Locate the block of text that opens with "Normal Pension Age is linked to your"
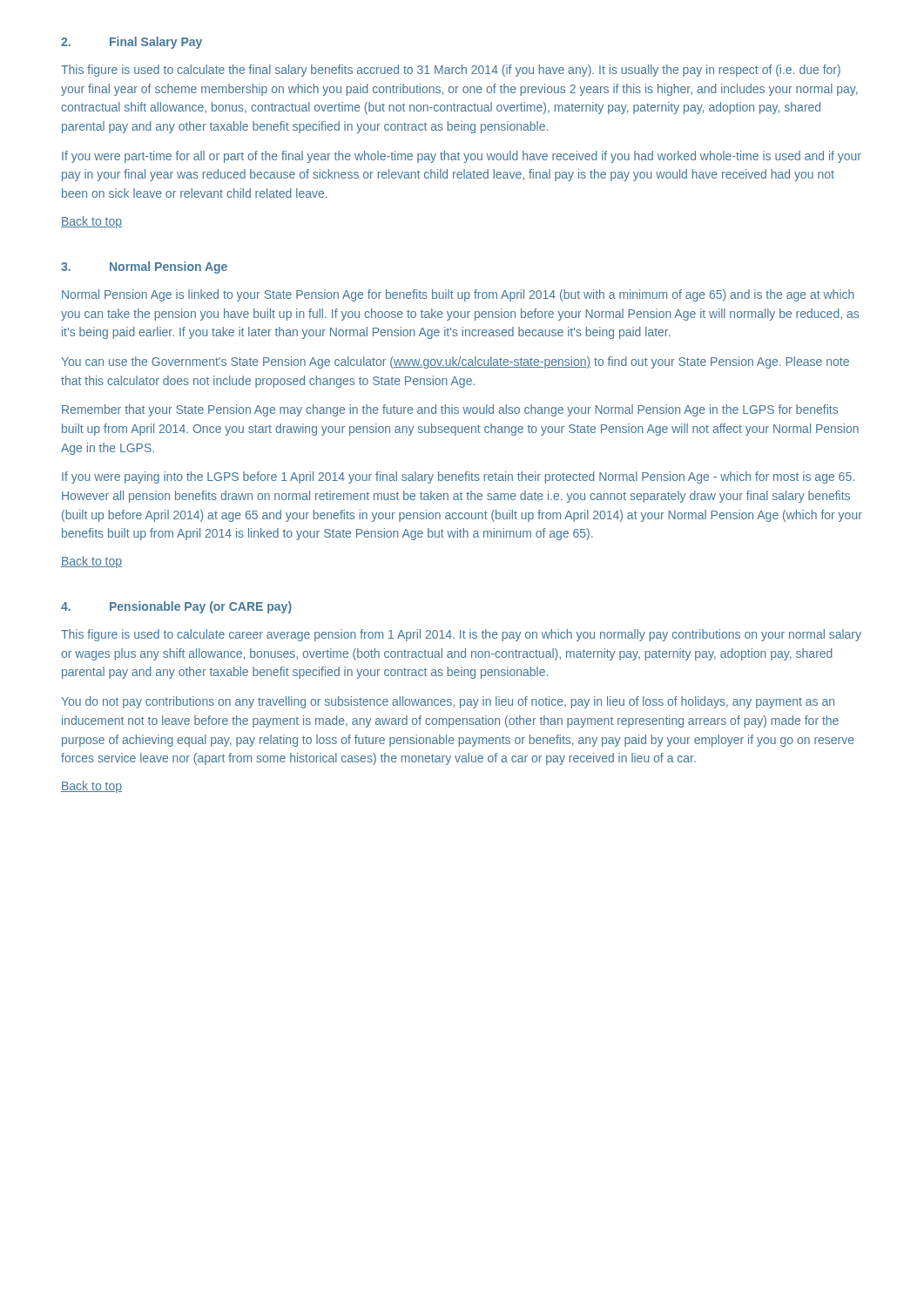Screen dimensions: 1307x924 460,313
